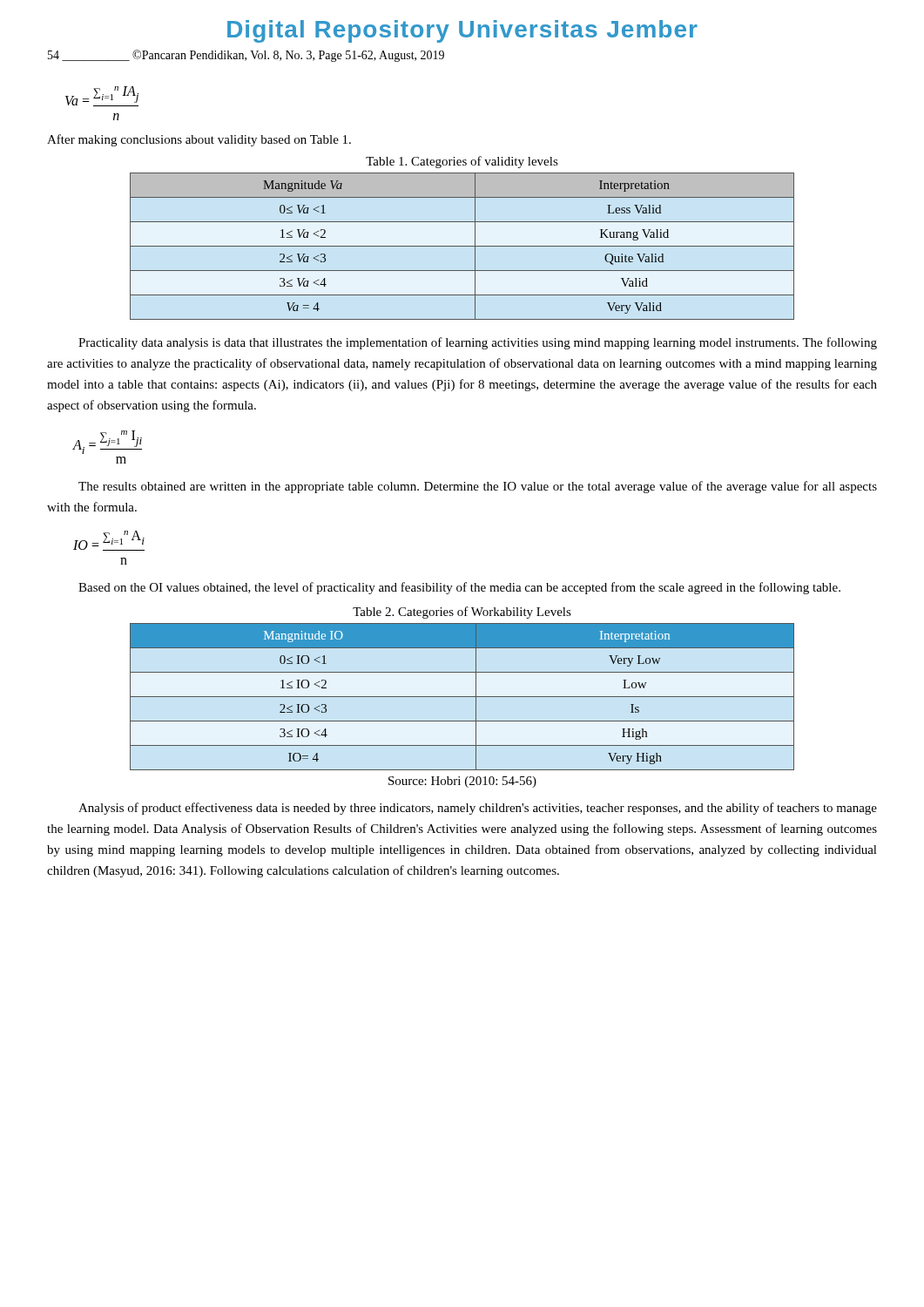Click on the caption that says "Source: Hobri (2010: 54-56)"

pyautogui.click(x=462, y=780)
